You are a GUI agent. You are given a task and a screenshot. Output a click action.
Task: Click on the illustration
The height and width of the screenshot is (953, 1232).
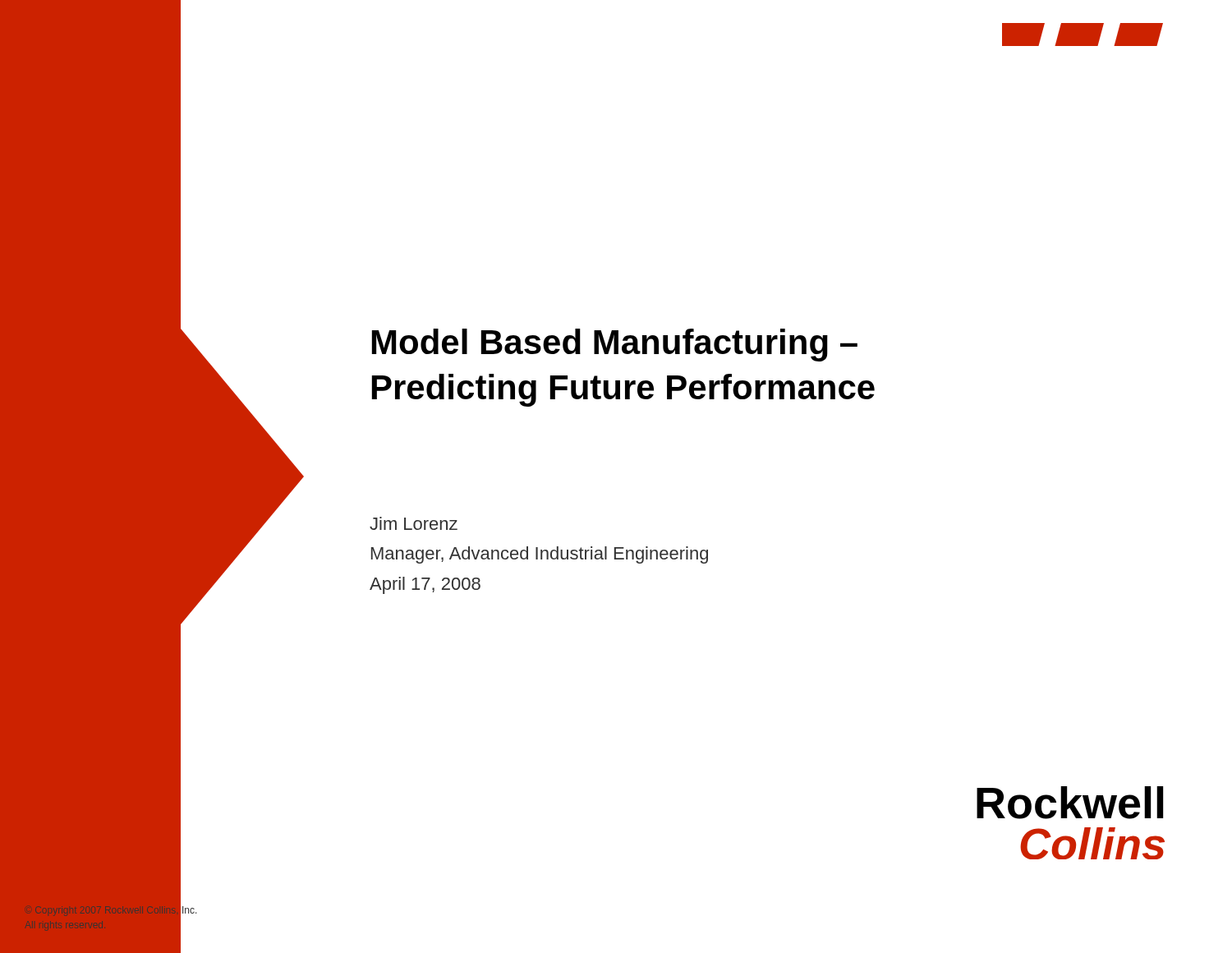click(152, 476)
